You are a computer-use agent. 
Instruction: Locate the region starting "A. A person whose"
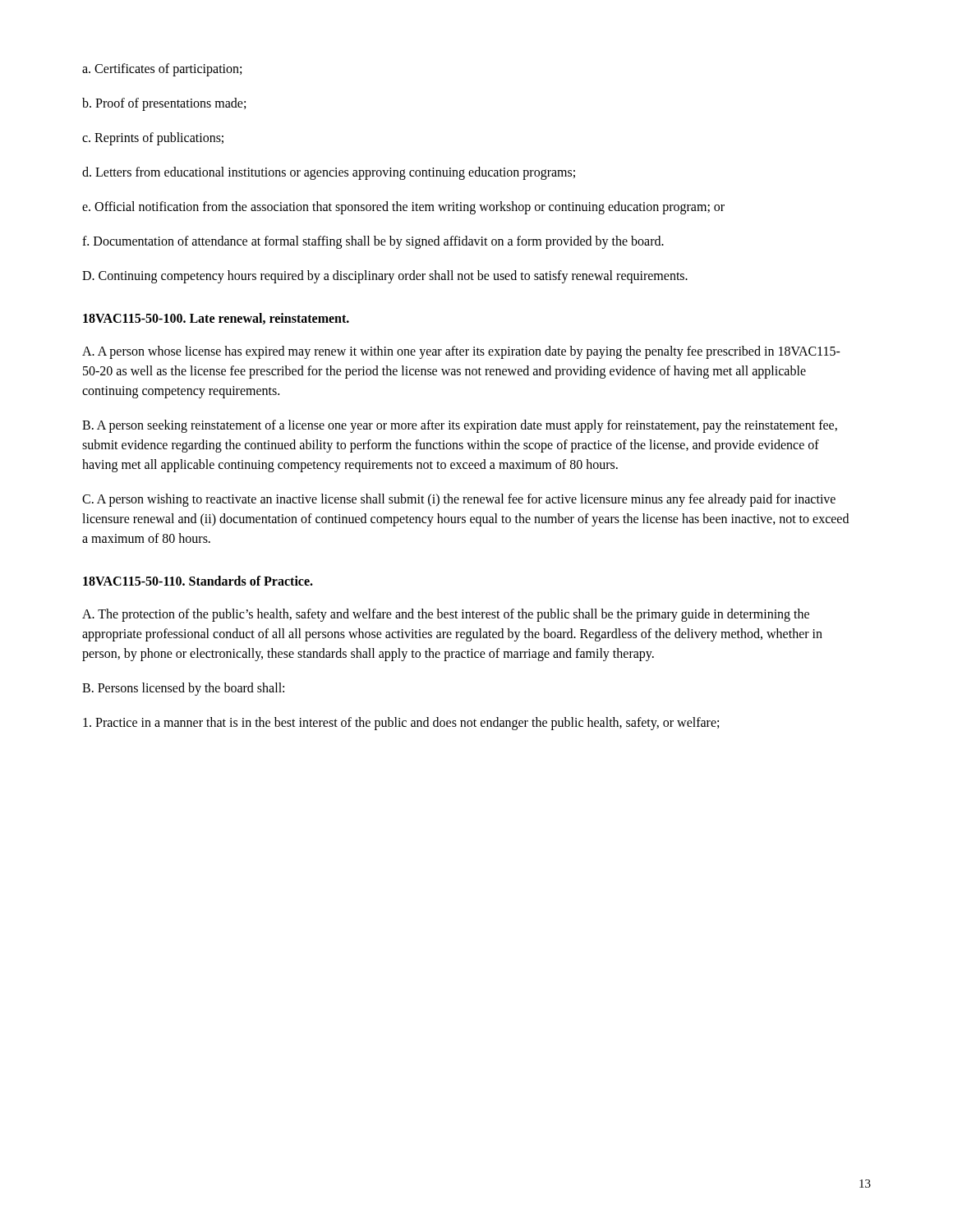coord(461,371)
